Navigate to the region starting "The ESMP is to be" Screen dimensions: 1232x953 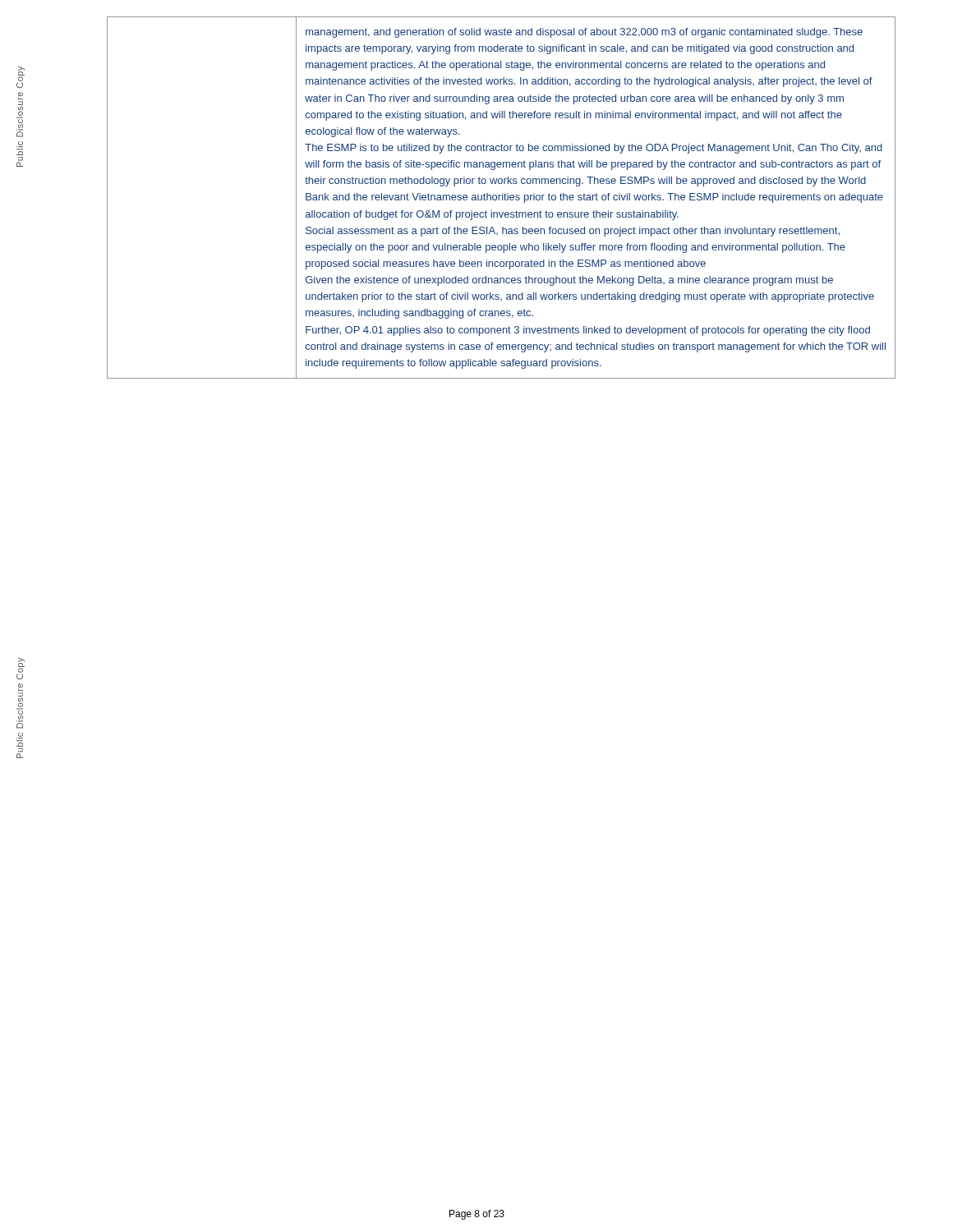pos(596,181)
